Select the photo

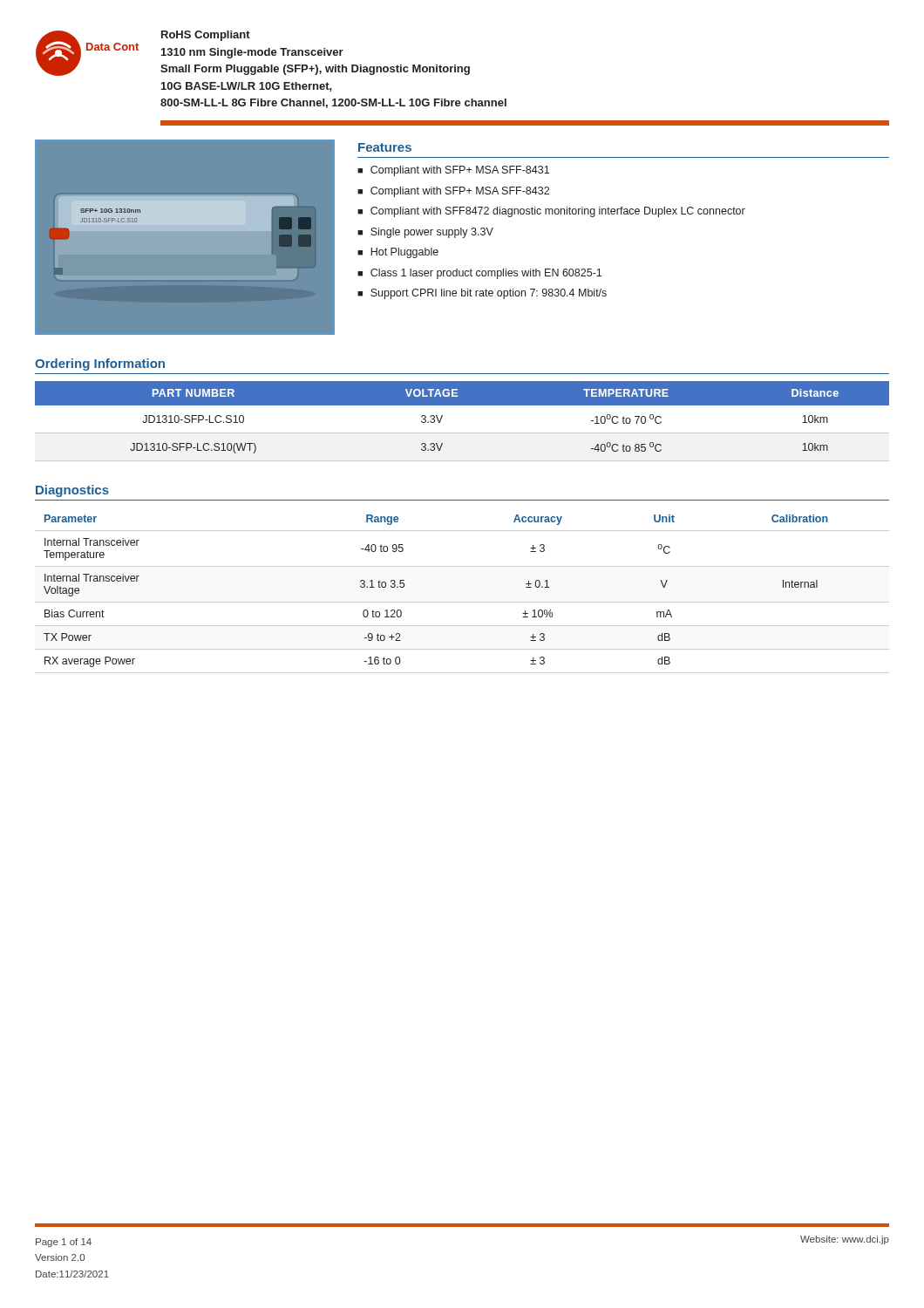pos(183,237)
